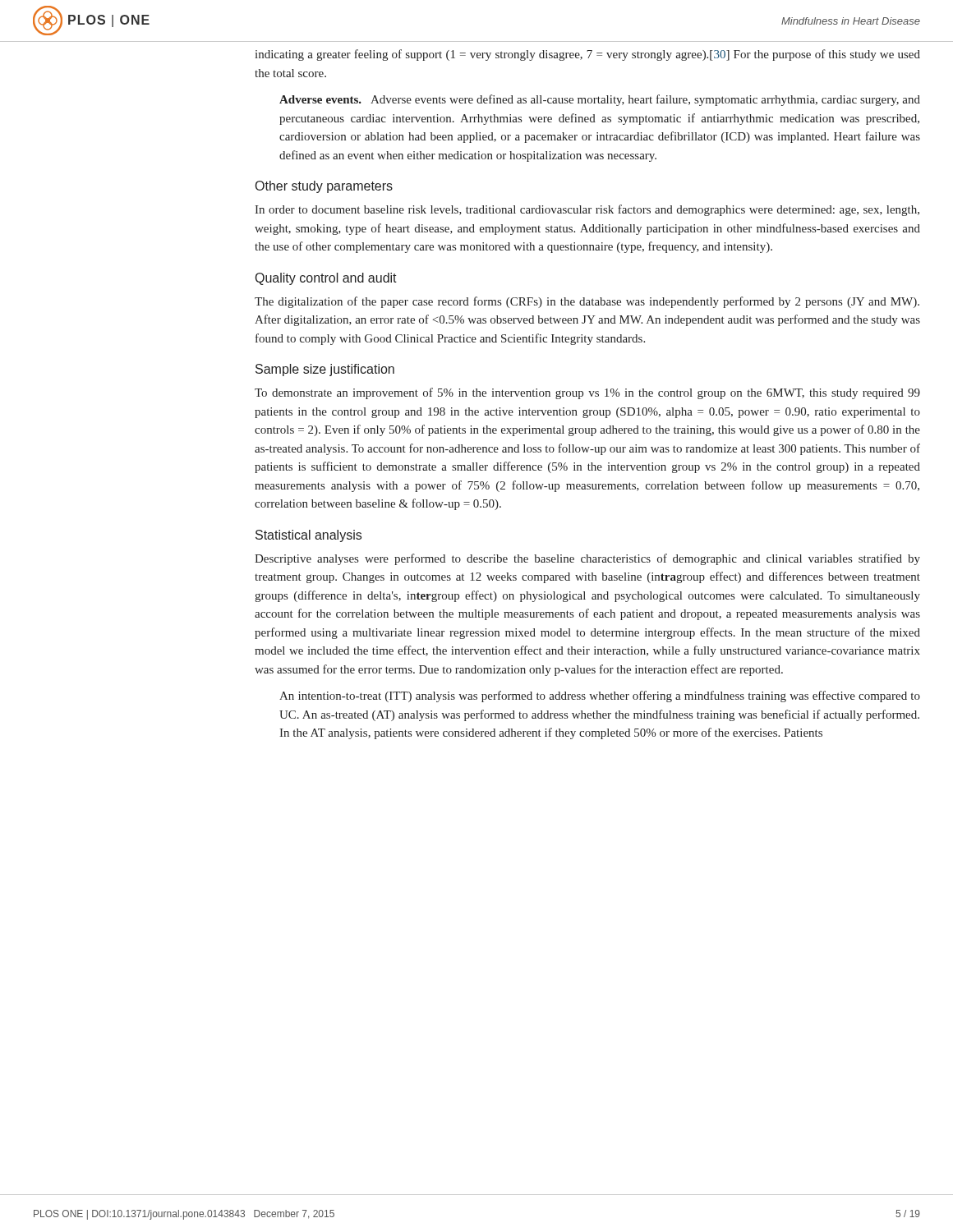The width and height of the screenshot is (953, 1232).
Task: Click on the text block with the text "The digitalization of the paper case"
Action: [x=587, y=320]
